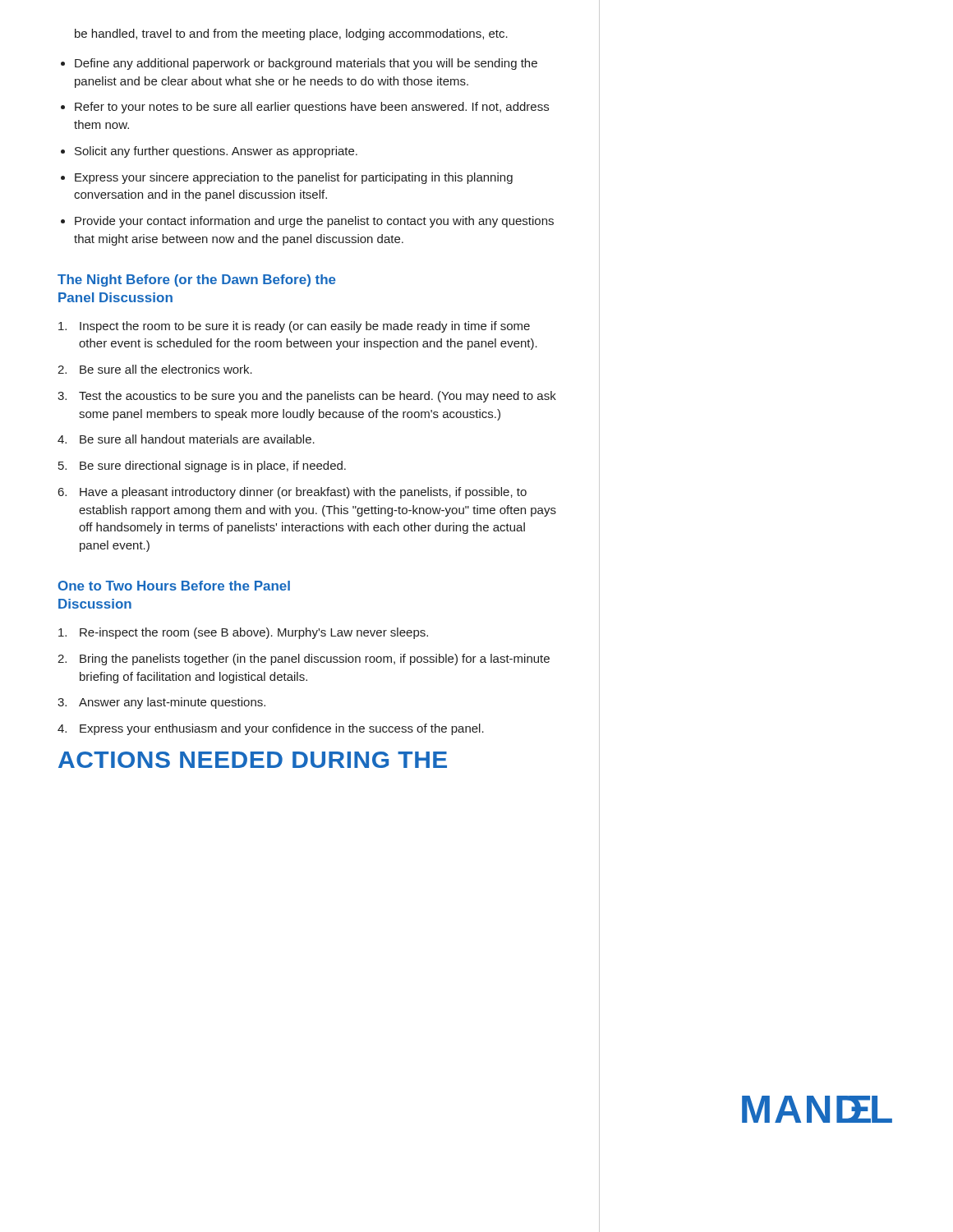Click on the text block starting "Be sure all handout materials are available."
Viewport: 953px width, 1232px height.
point(308,440)
